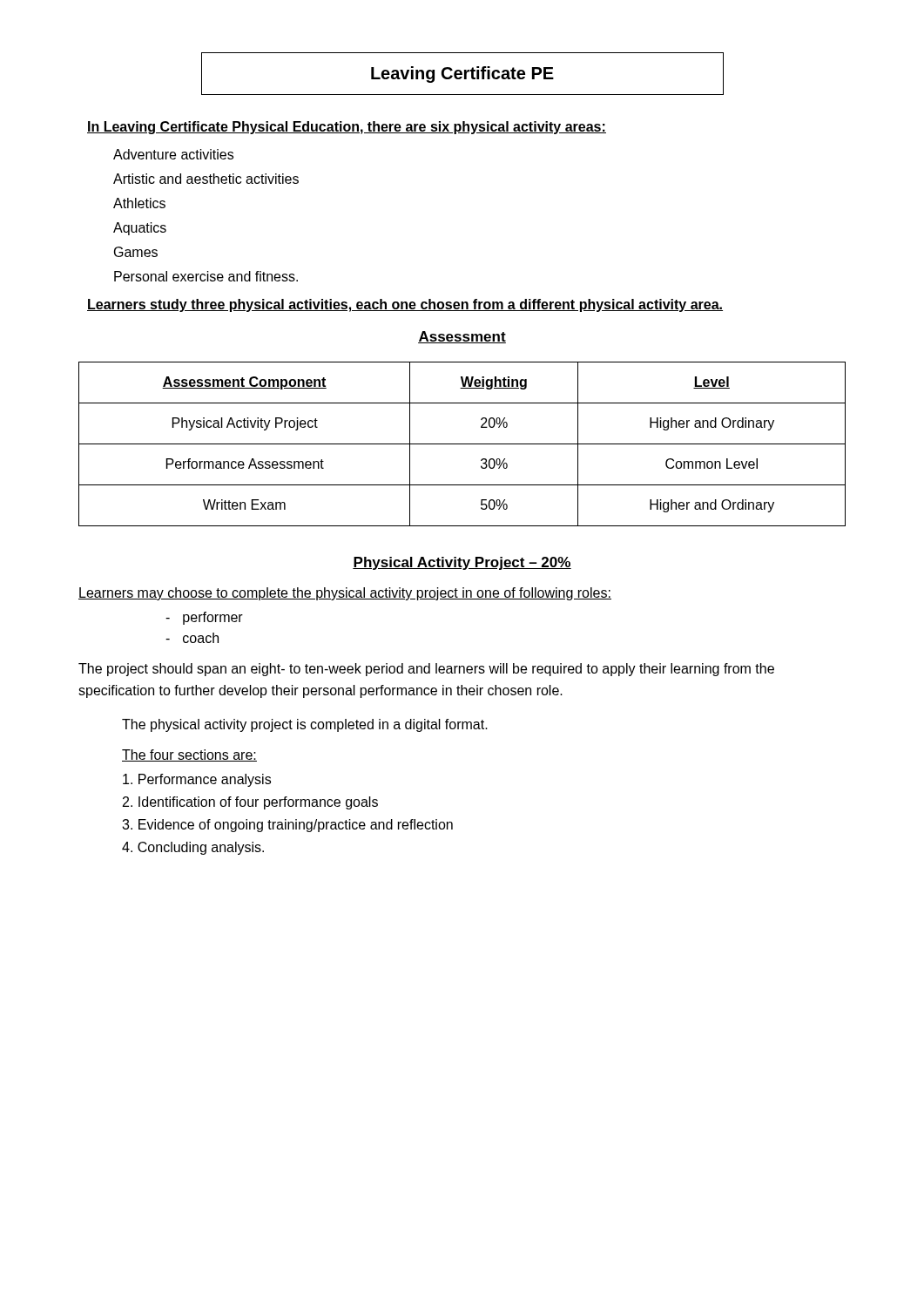Click the section header that begins "In Leaving Certificate Physical"
The width and height of the screenshot is (924, 1307).
click(347, 127)
